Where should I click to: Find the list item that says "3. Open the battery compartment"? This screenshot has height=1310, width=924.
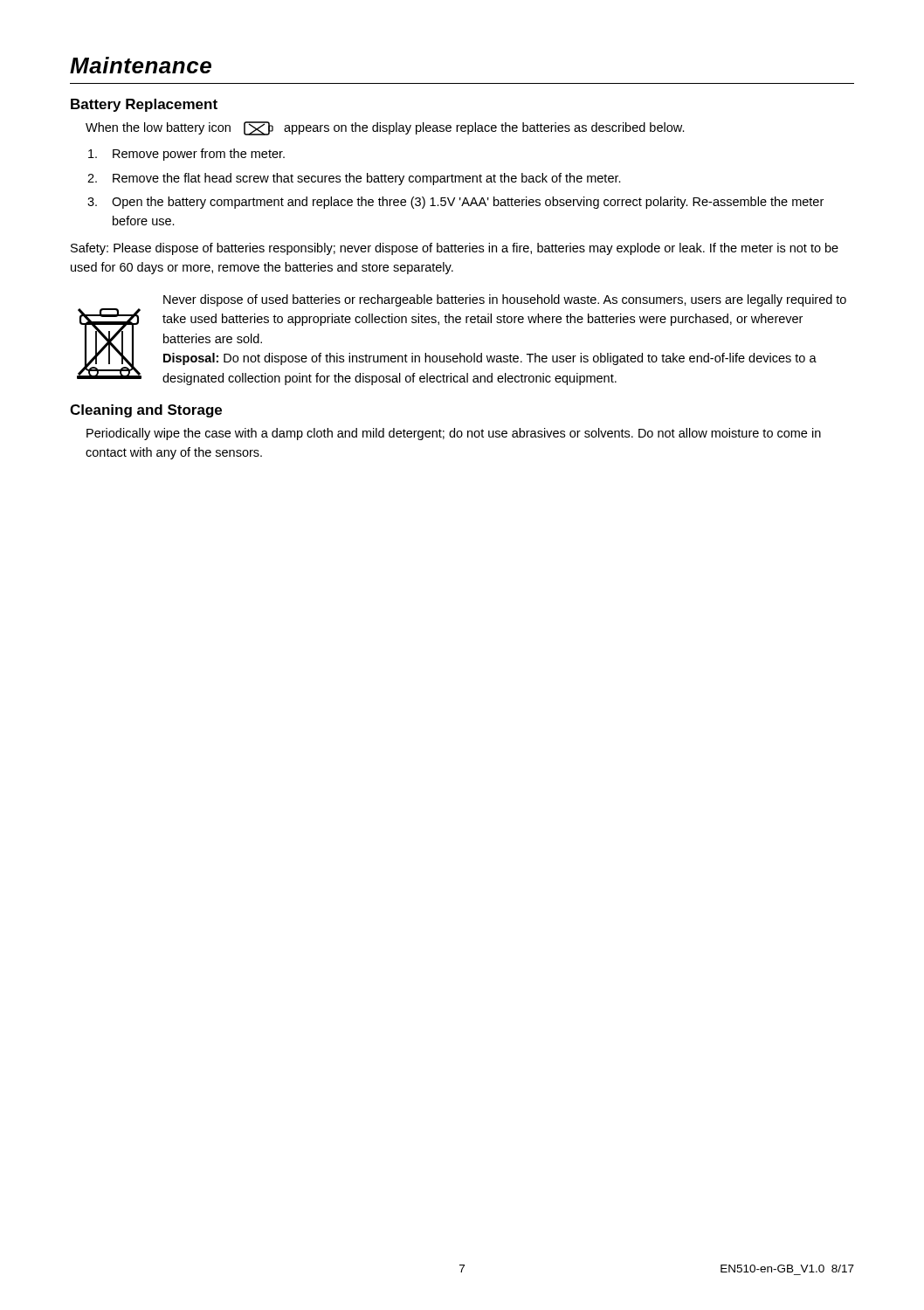471,212
